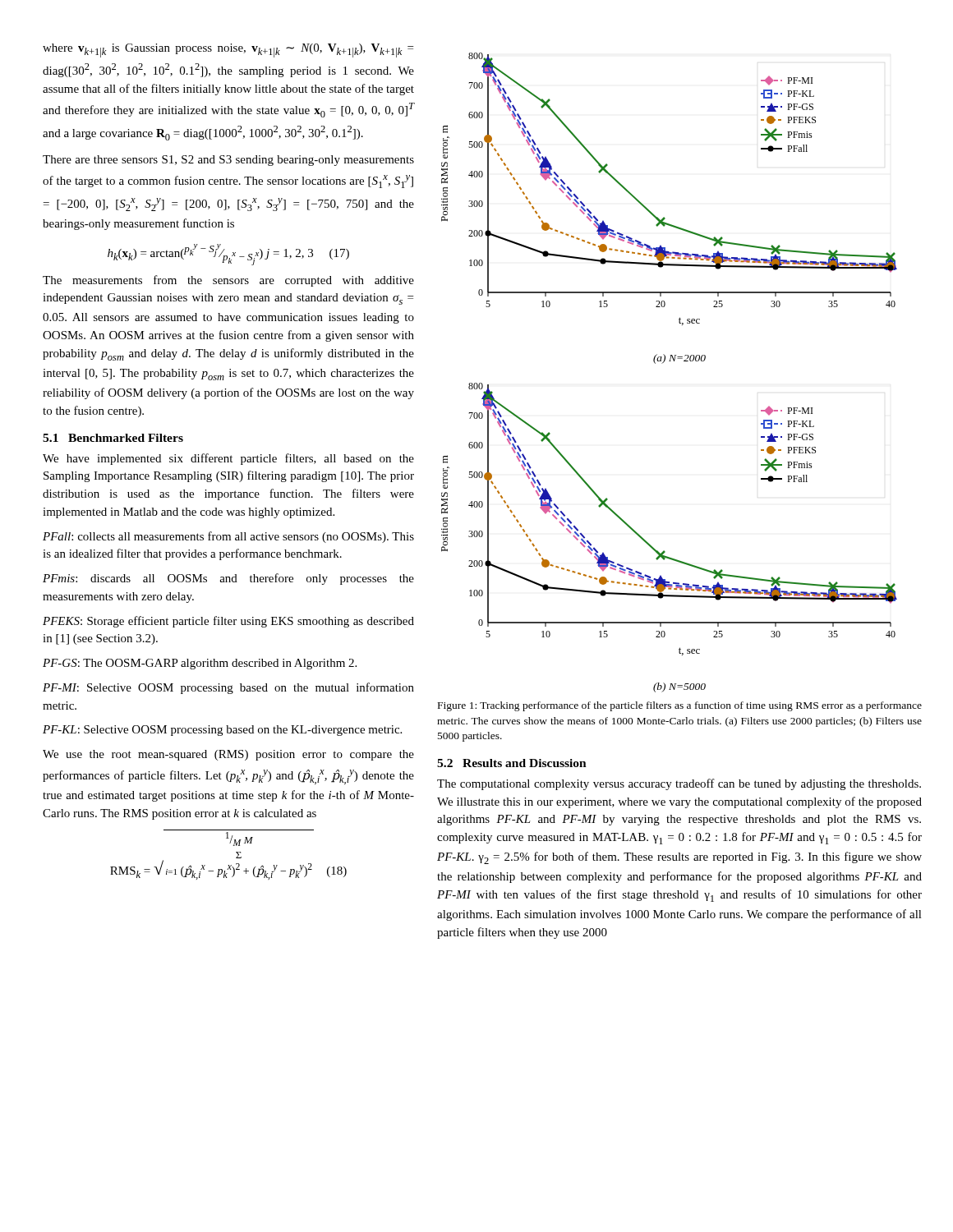Viewport: 953px width, 1232px height.
Task: Click the caption that begins "Figure 1: Tracking performance of the particle filters"
Action: point(679,720)
